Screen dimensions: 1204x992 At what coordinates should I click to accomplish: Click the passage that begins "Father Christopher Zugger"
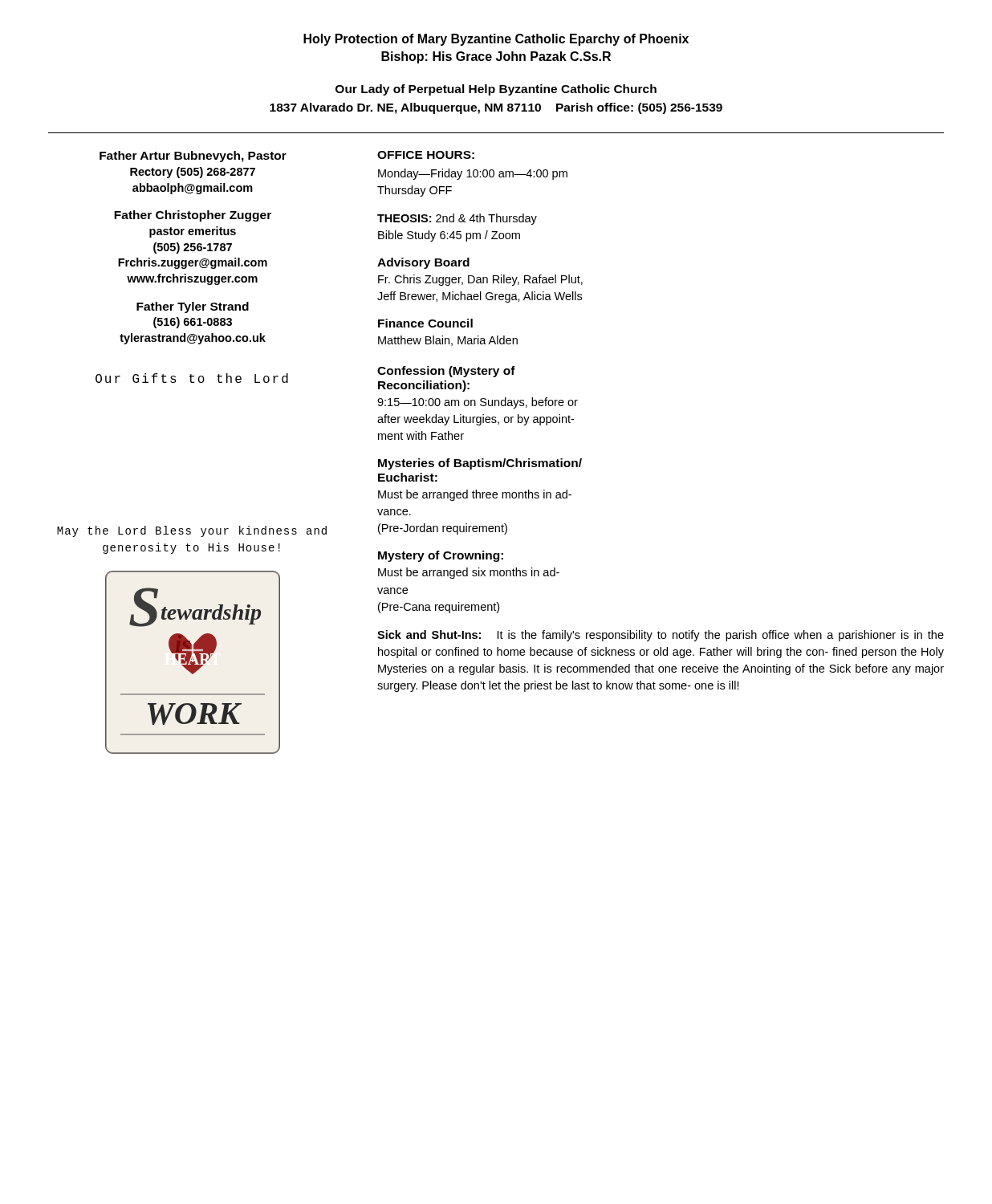click(x=193, y=247)
